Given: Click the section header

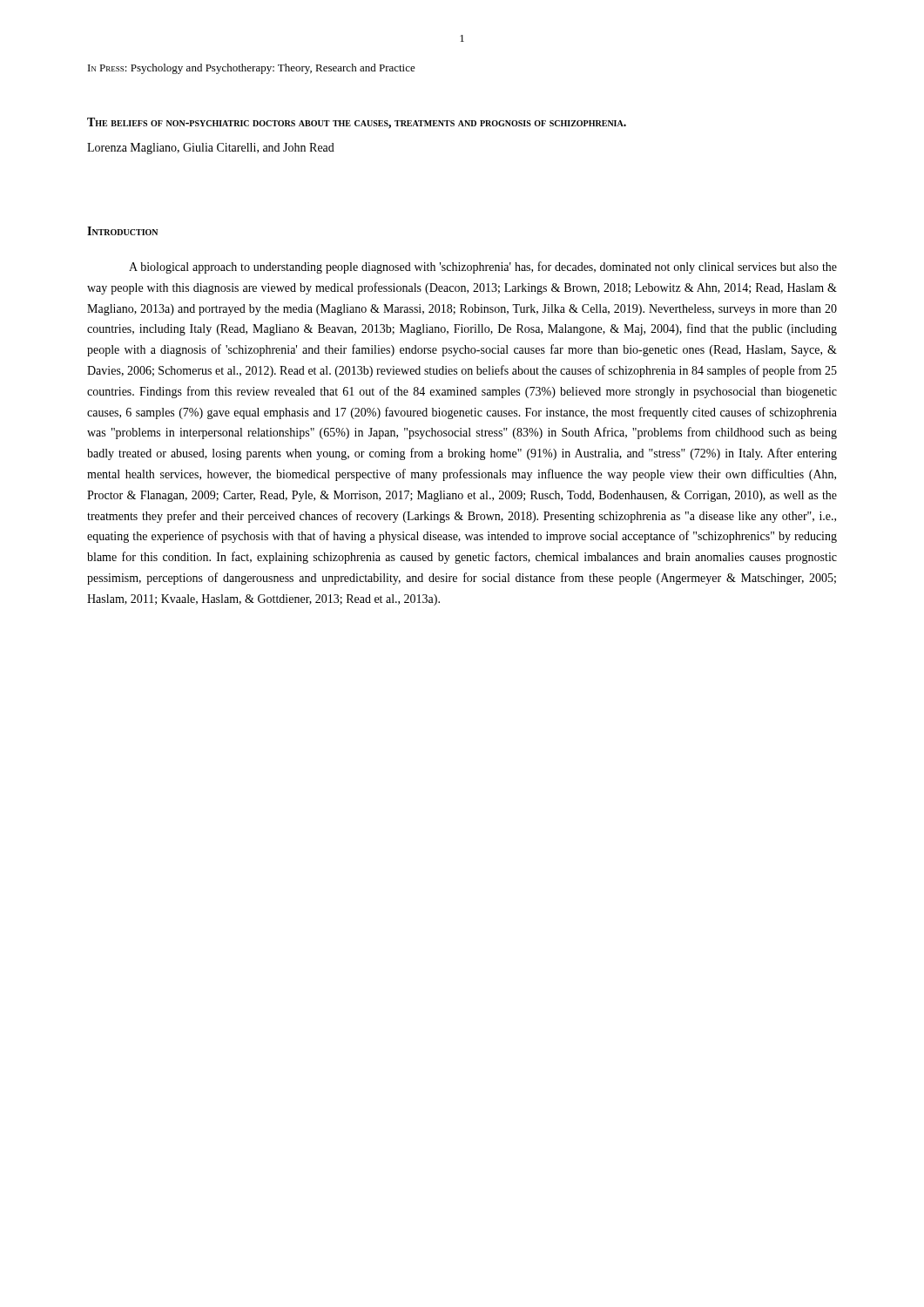Looking at the screenshot, I should pos(123,231).
